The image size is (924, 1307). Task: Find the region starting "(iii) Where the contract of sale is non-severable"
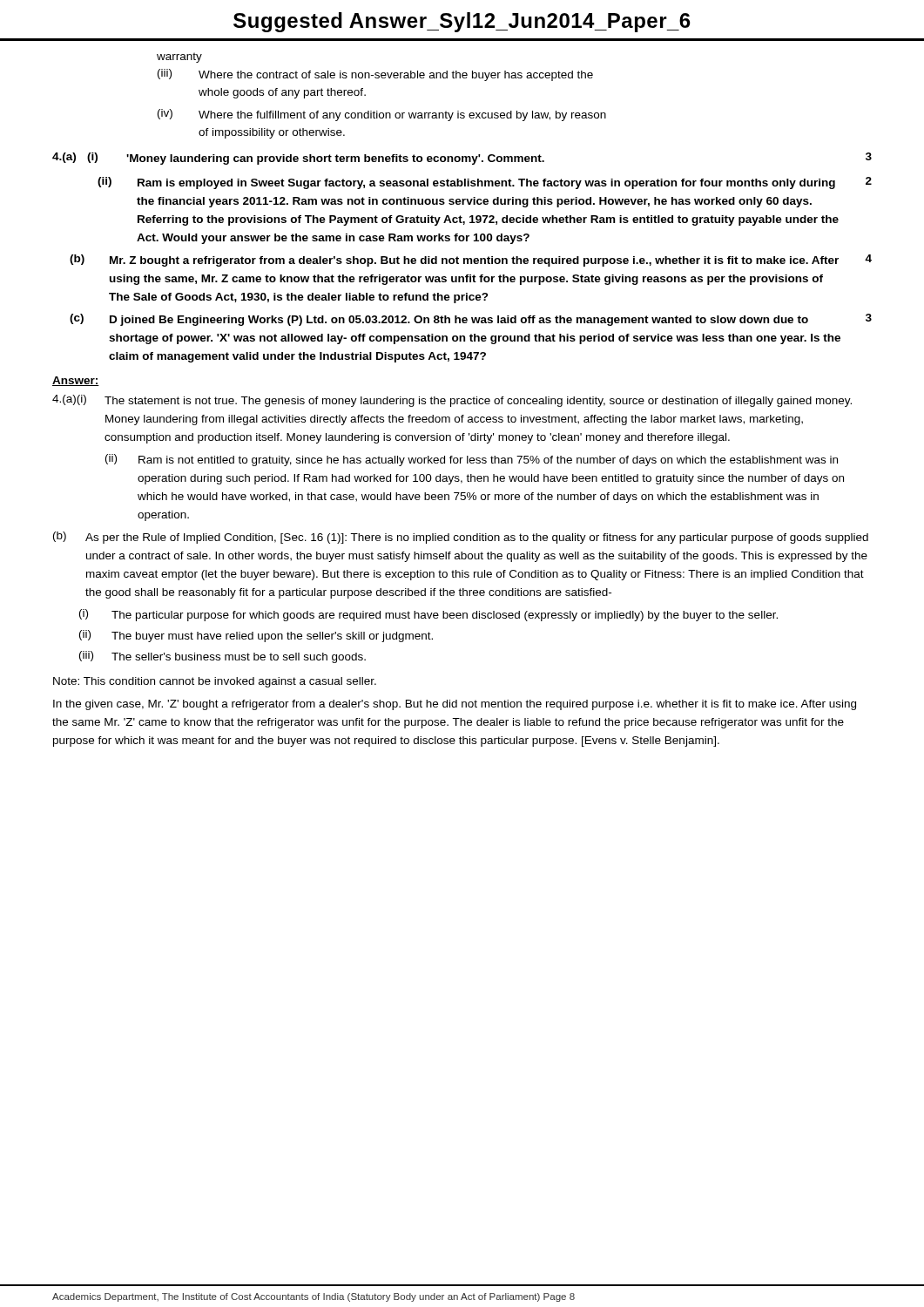(375, 84)
